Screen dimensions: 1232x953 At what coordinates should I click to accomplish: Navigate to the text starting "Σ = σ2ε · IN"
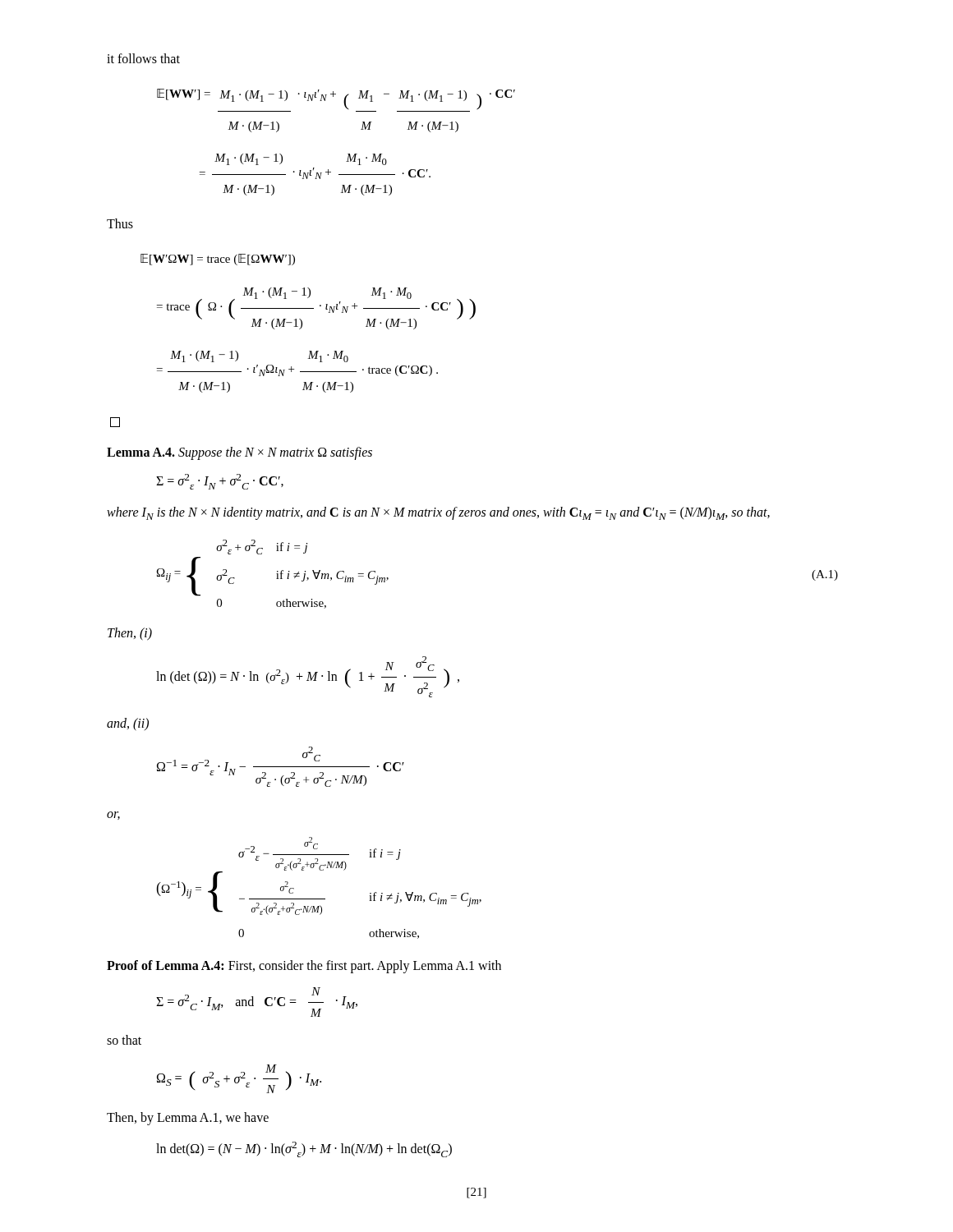point(220,481)
